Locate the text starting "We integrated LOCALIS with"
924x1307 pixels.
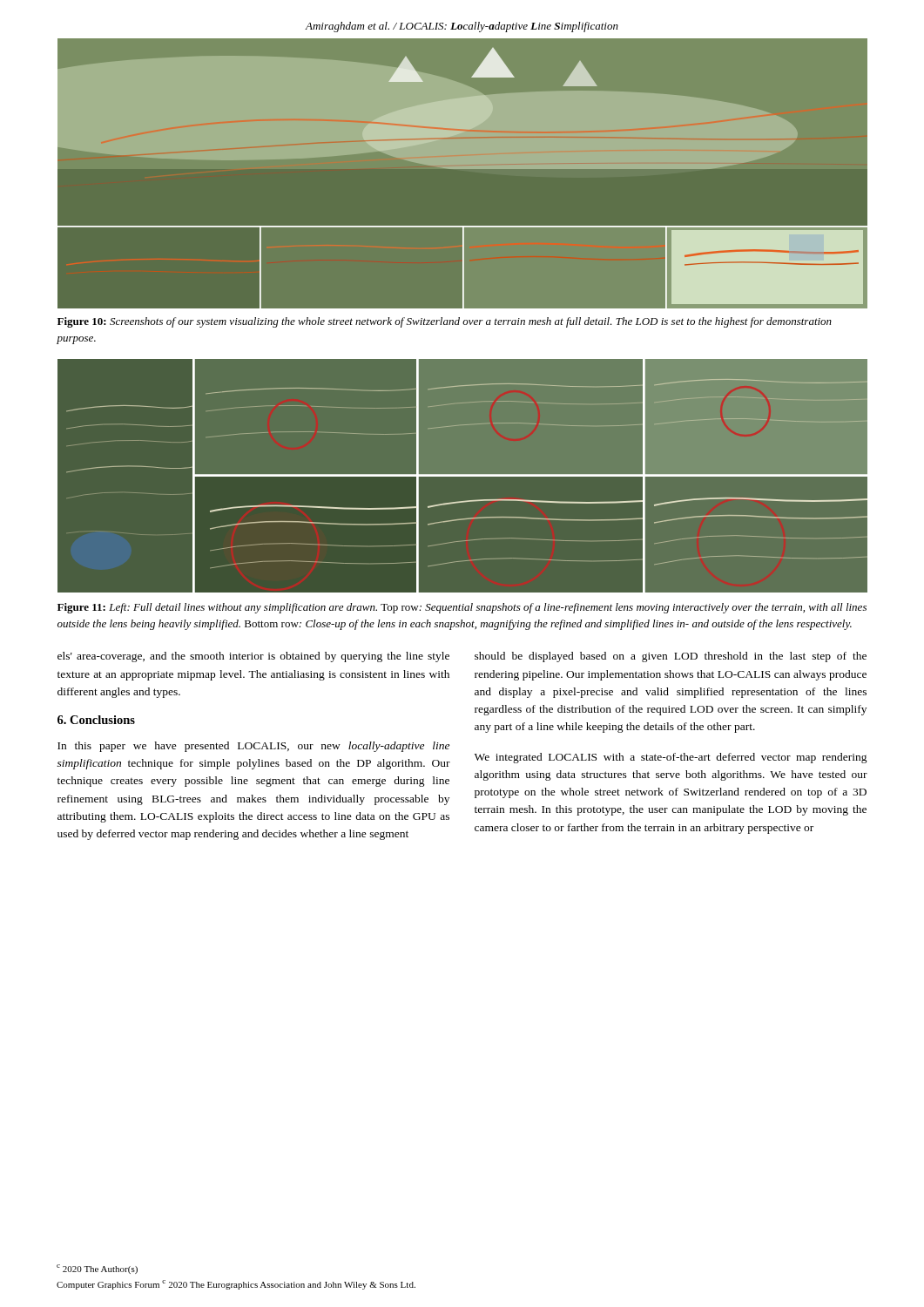coord(671,792)
